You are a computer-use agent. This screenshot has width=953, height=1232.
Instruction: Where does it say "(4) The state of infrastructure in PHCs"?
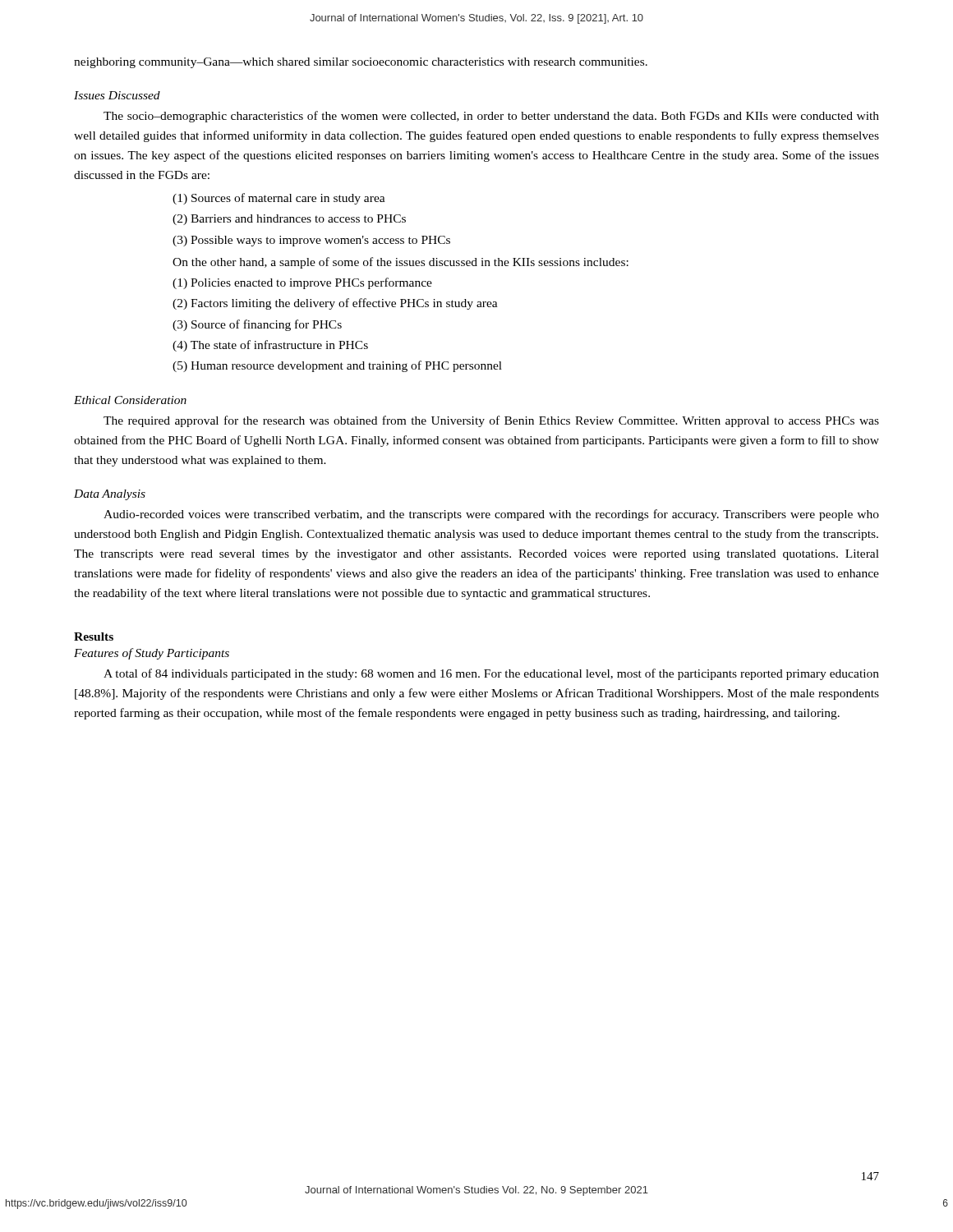click(270, 344)
